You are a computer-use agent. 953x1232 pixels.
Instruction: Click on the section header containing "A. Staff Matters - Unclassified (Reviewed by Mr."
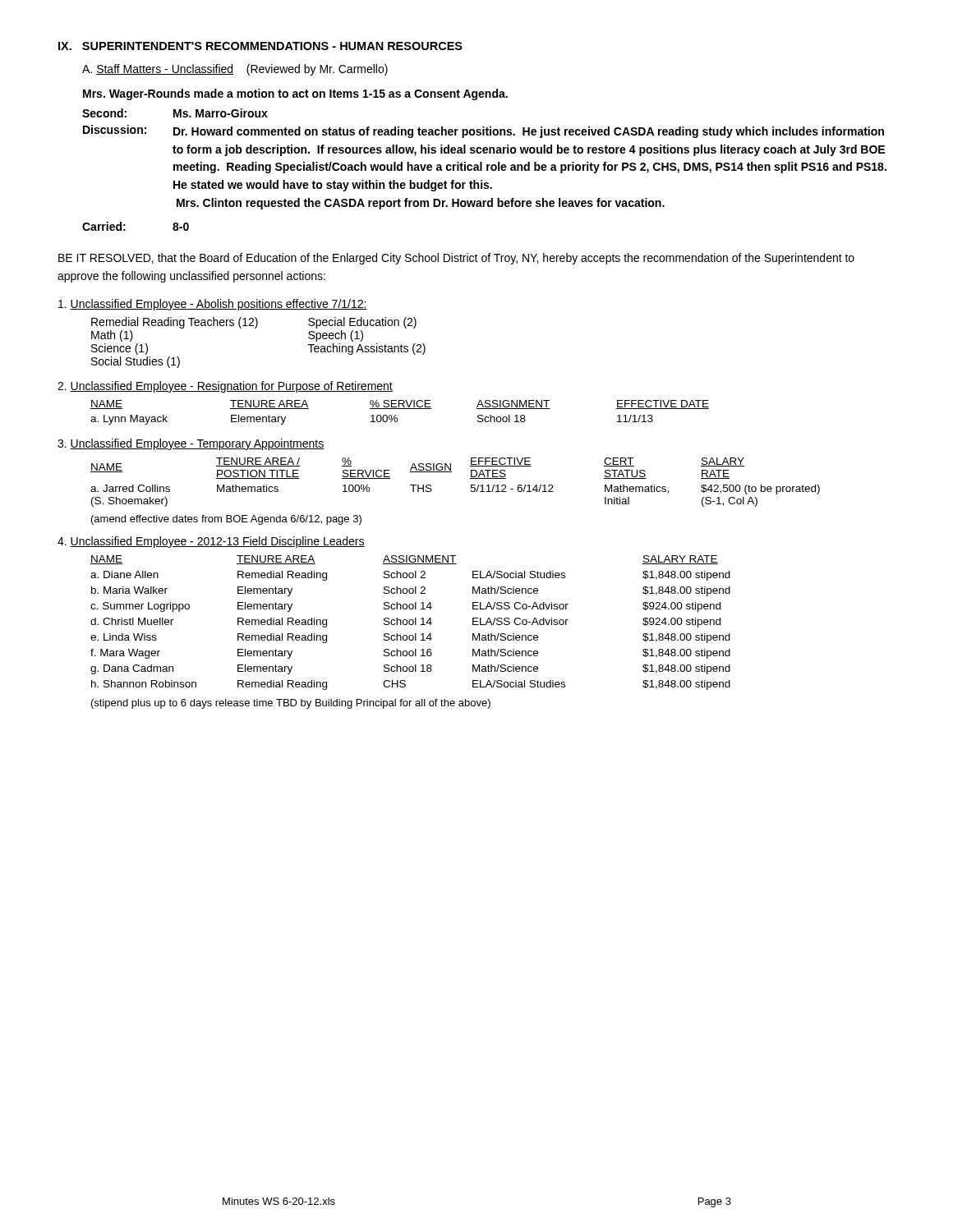235,69
